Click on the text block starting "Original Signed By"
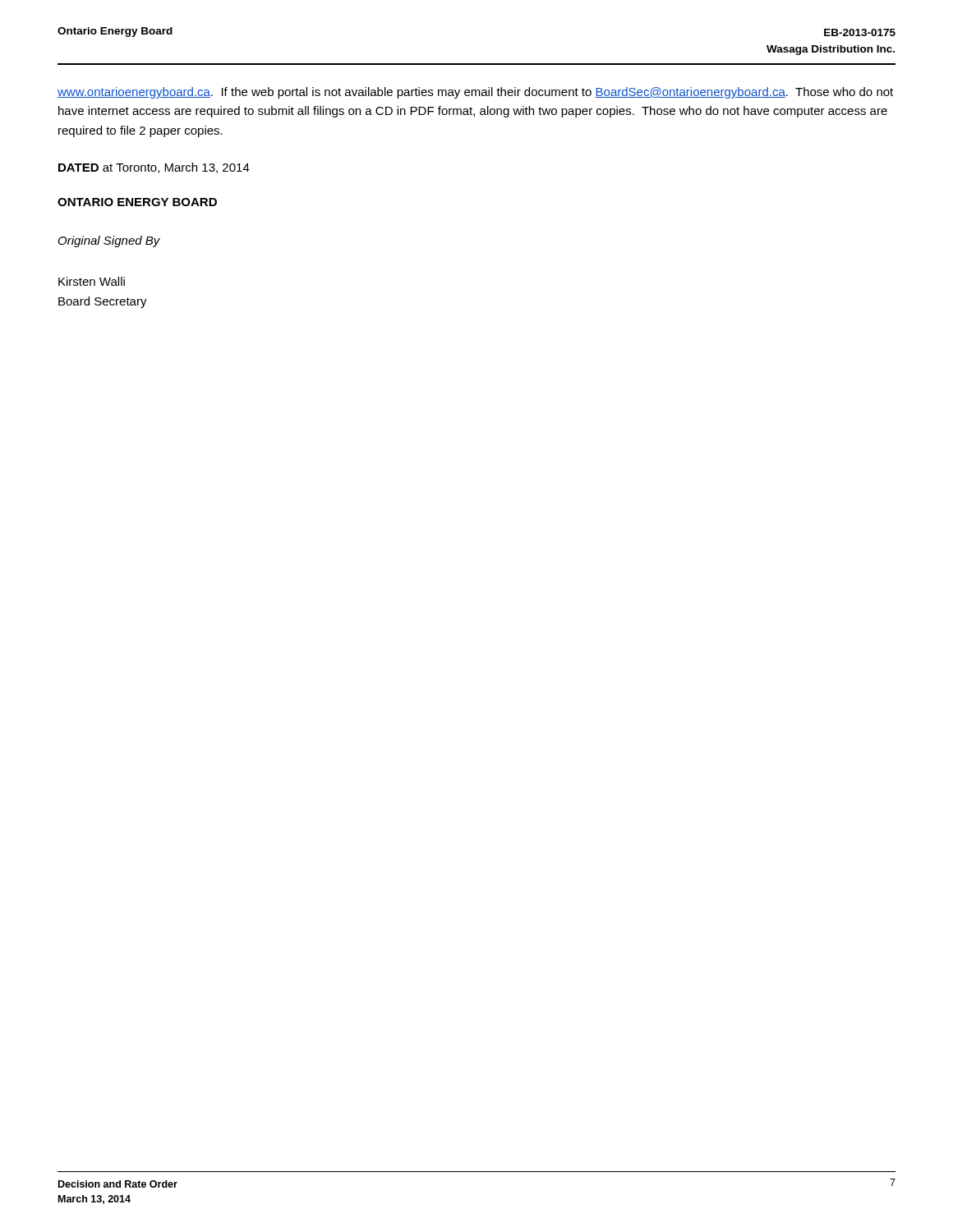Image resolution: width=953 pixels, height=1232 pixels. tap(108, 240)
